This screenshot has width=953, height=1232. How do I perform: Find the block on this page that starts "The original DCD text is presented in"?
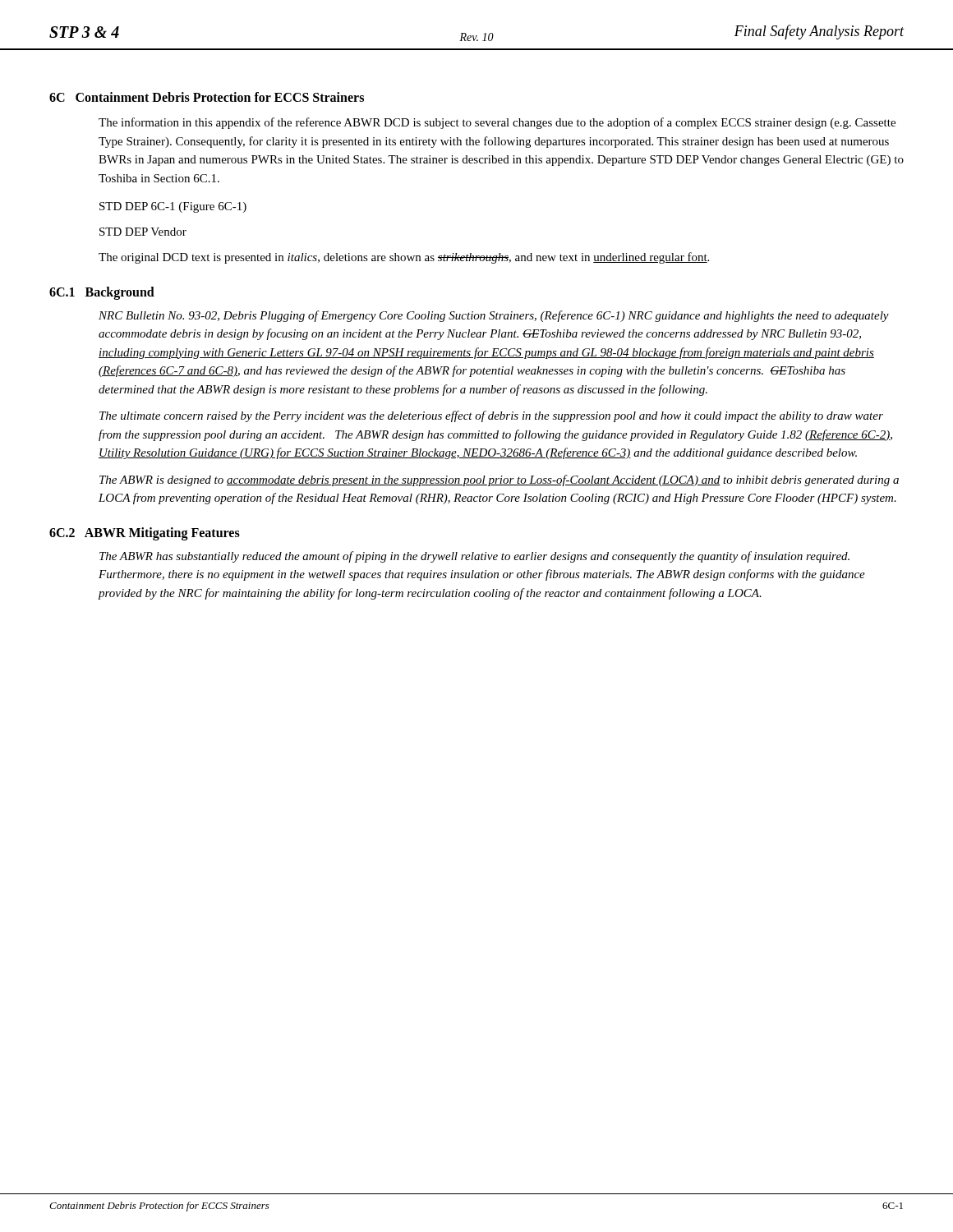tap(404, 257)
